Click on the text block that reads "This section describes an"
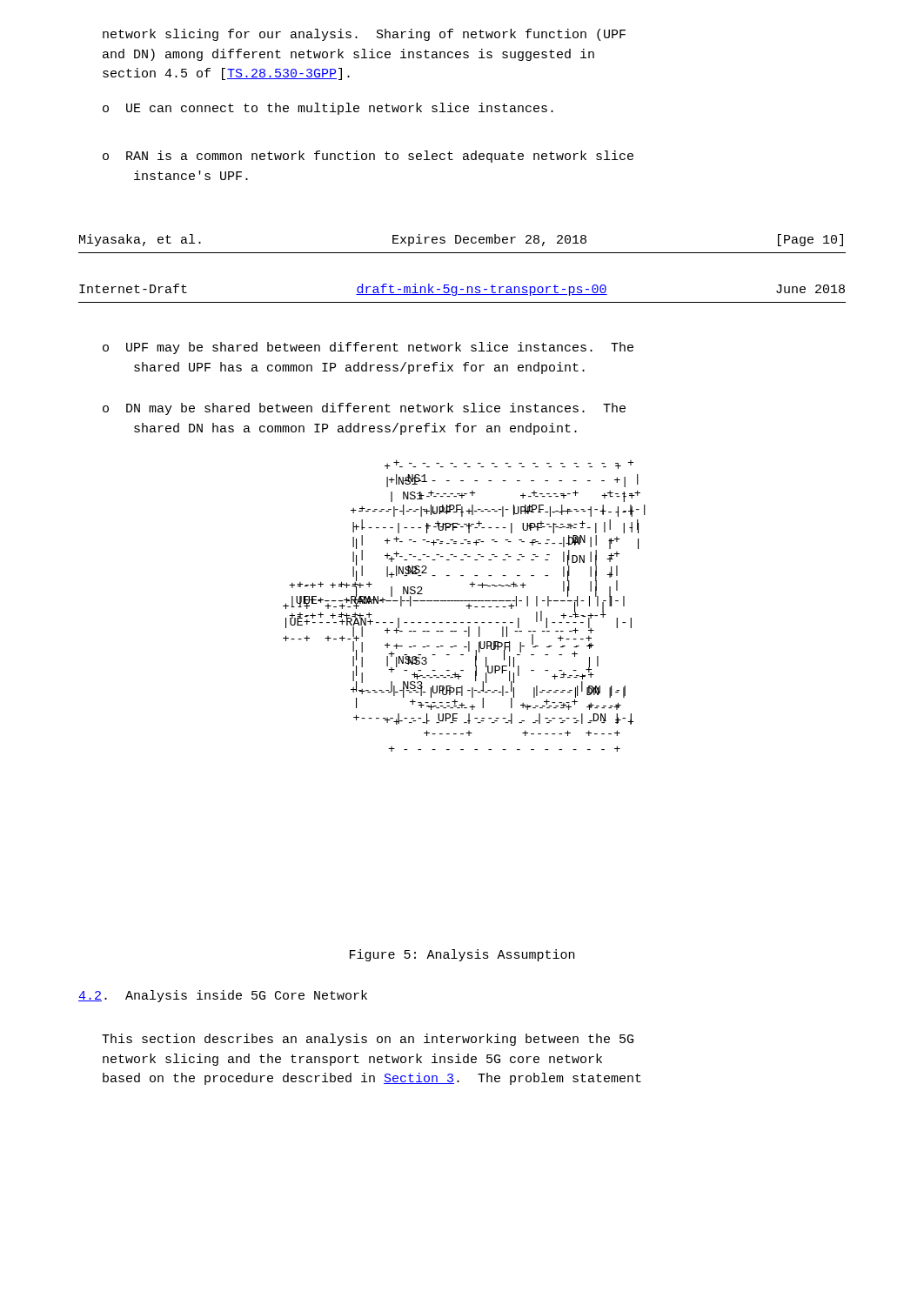Screen dimensions: 1305x924 pos(360,1060)
